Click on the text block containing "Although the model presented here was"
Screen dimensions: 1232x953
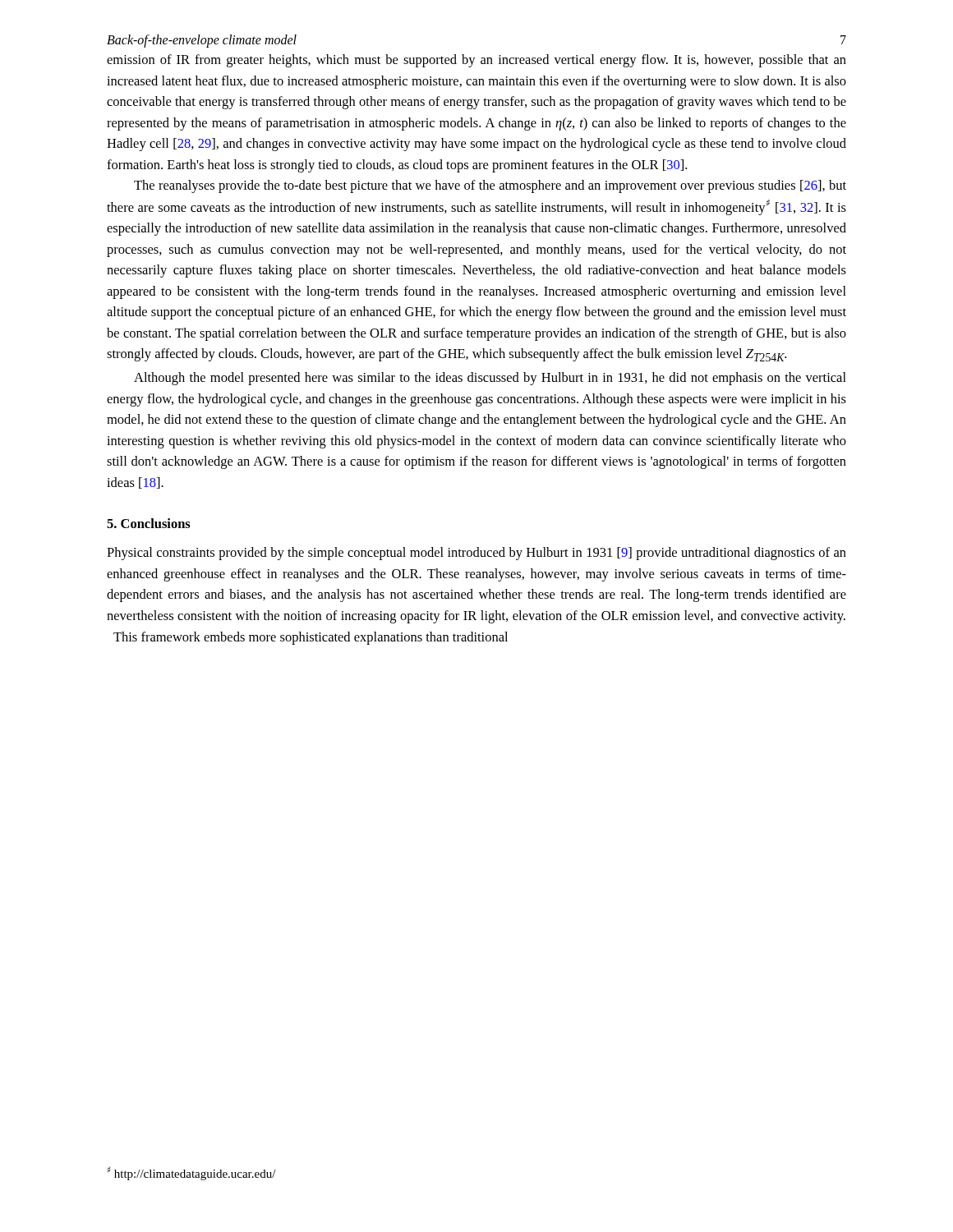(x=476, y=430)
